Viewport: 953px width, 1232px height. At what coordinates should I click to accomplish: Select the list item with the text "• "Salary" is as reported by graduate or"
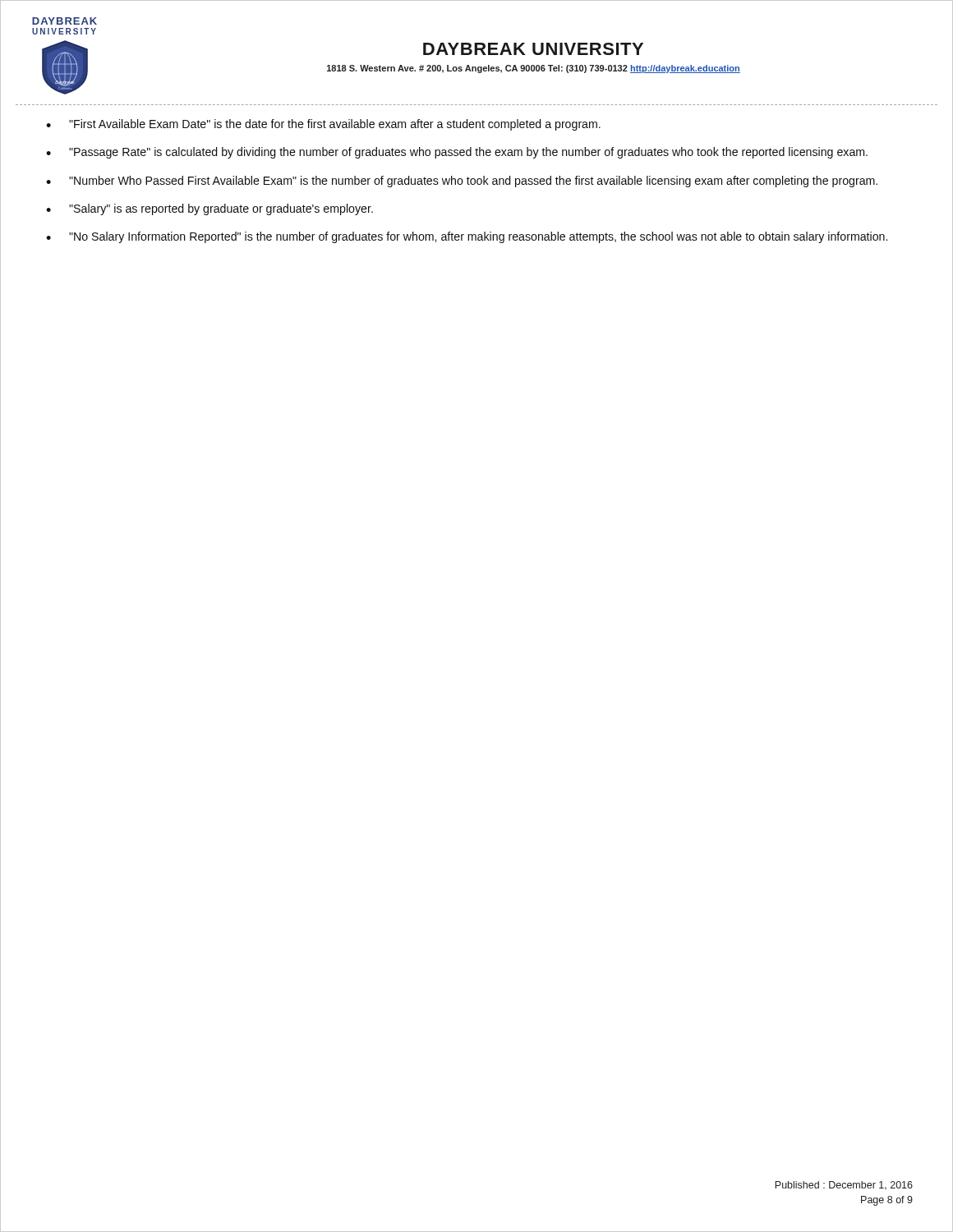[x=209, y=209]
